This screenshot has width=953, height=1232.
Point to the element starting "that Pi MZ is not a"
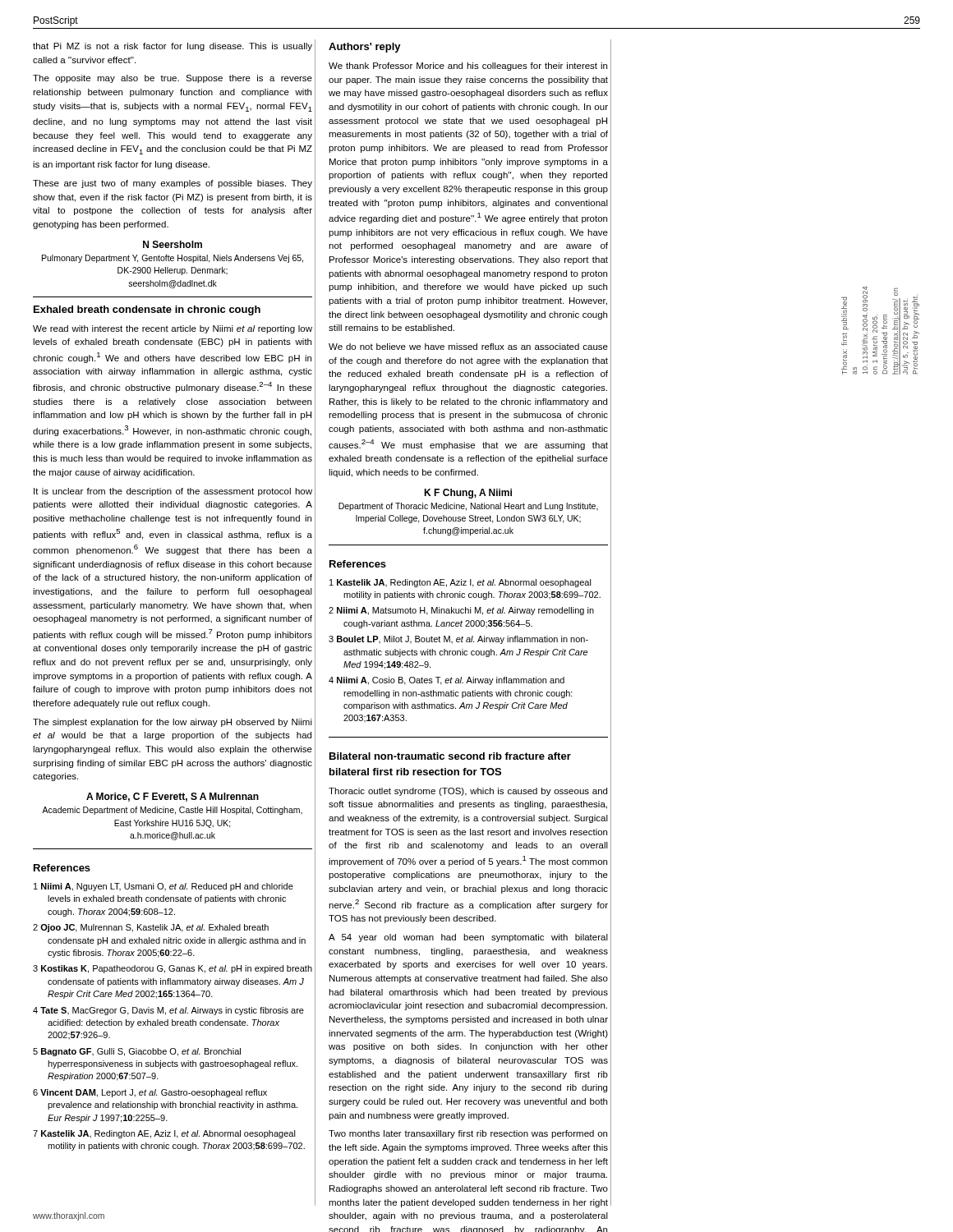(173, 135)
